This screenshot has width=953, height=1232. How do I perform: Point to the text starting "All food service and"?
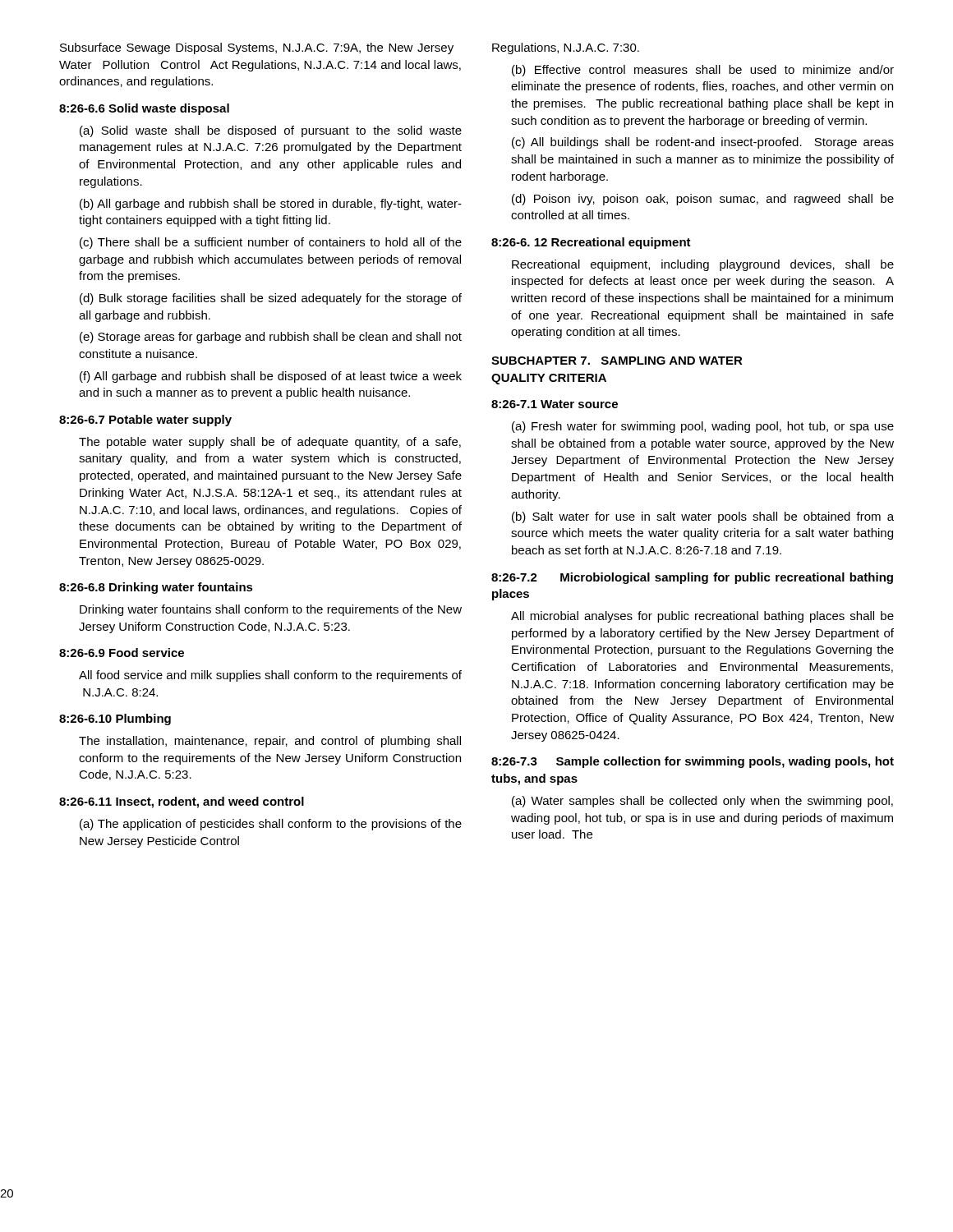pyautogui.click(x=270, y=684)
